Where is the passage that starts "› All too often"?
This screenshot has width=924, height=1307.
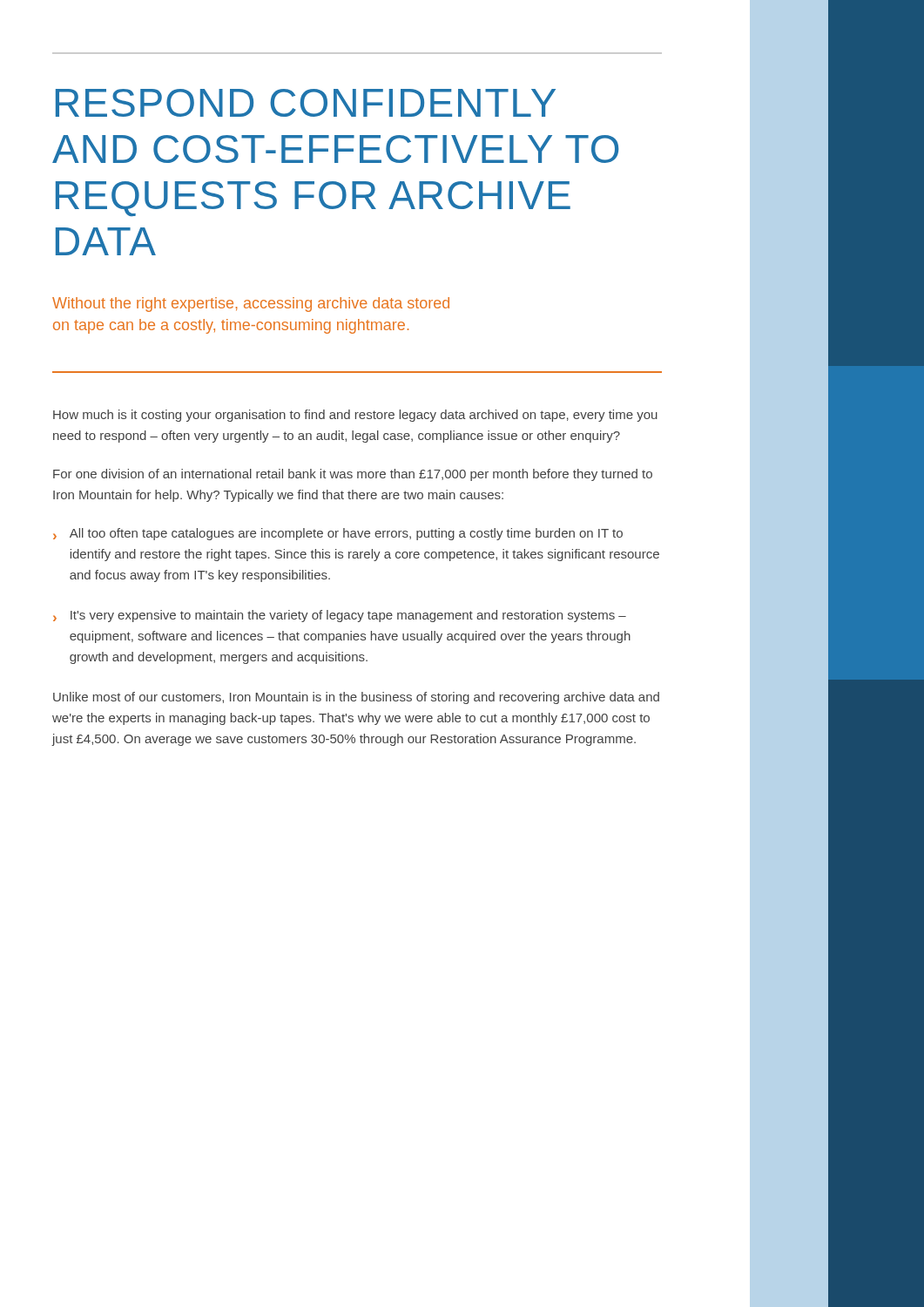[x=357, y=554]
